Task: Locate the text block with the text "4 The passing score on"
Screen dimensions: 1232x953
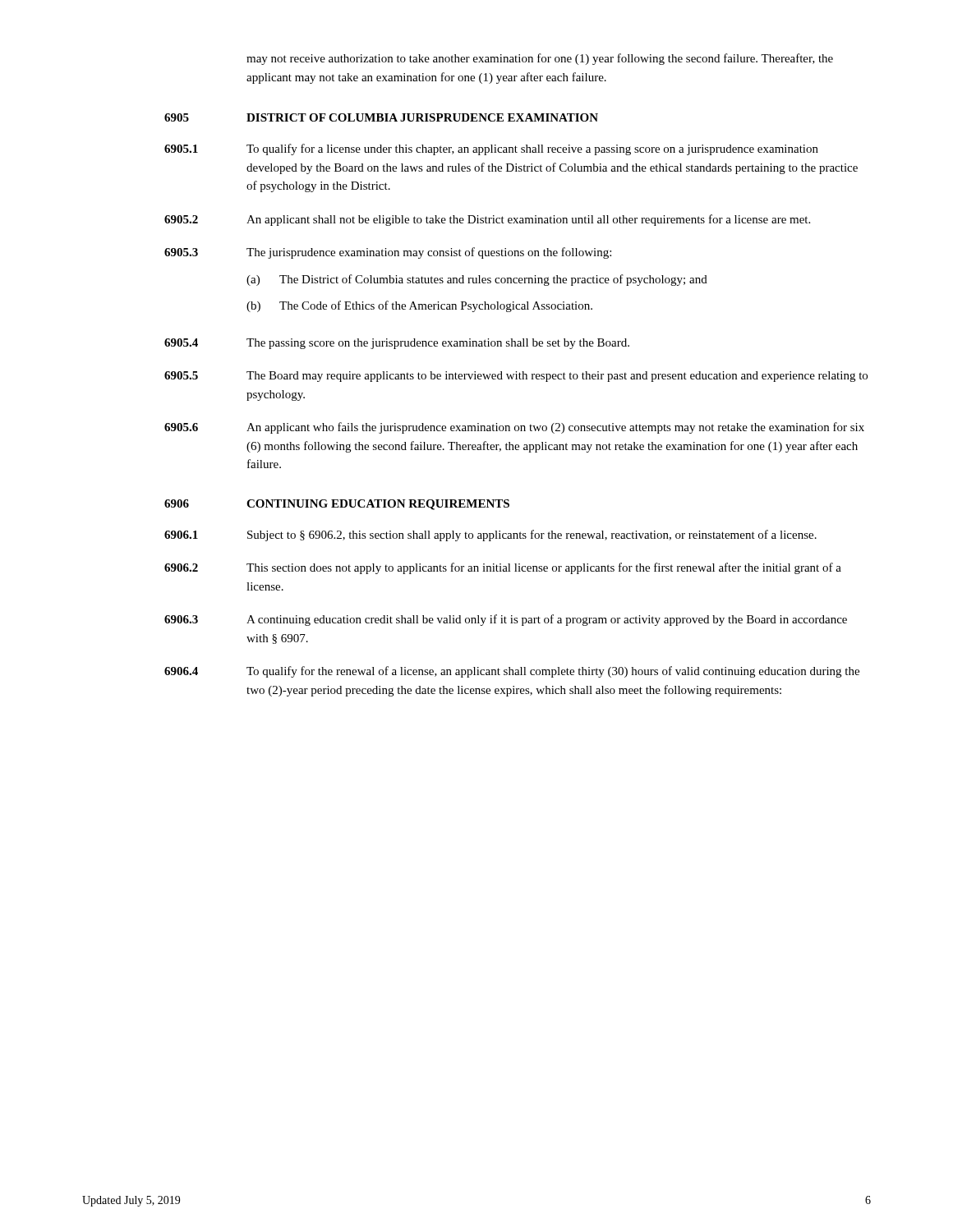Action: click(x=518, y=342)
